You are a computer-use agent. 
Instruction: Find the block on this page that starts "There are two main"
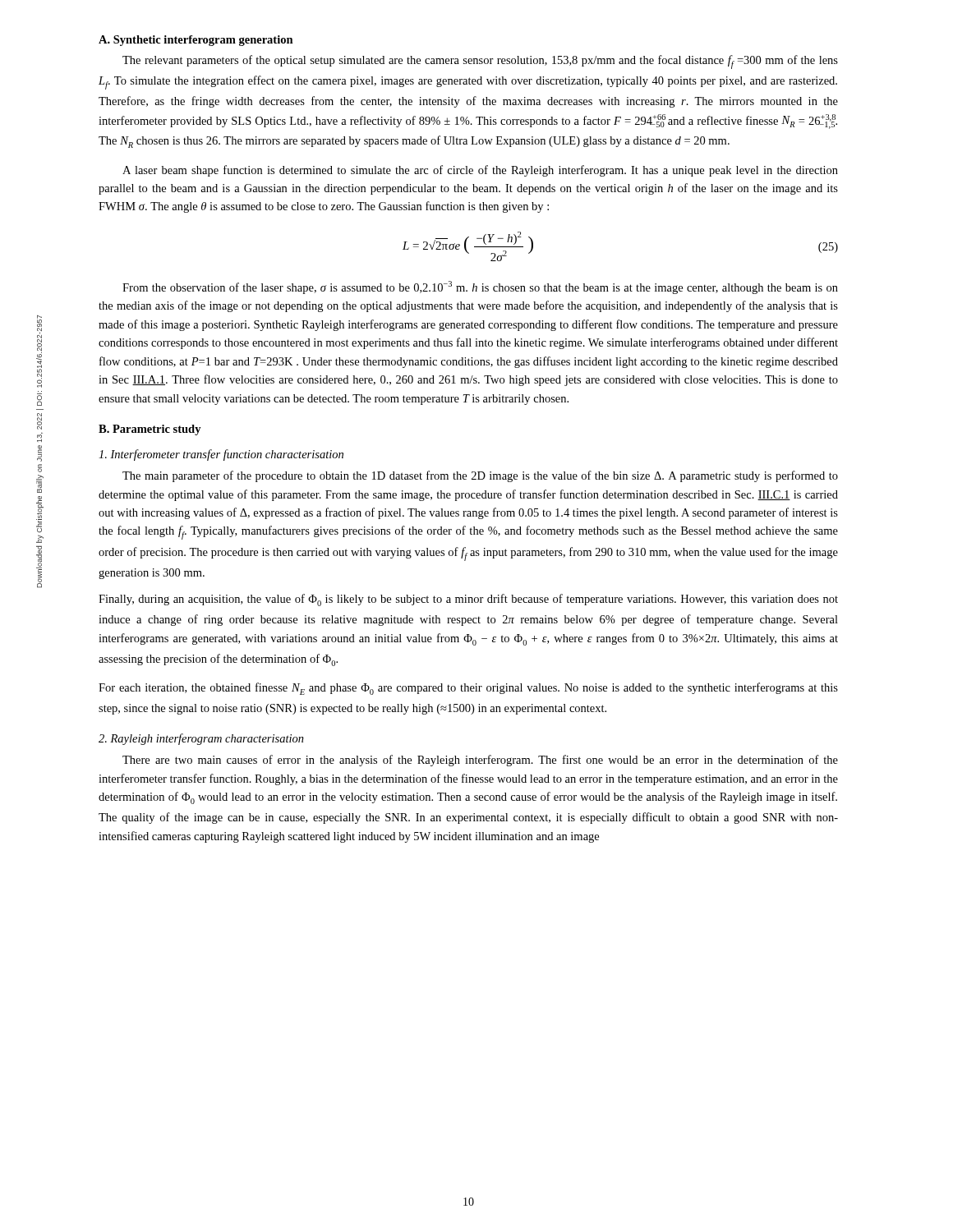pyautogui.click(x=468, y=798)
